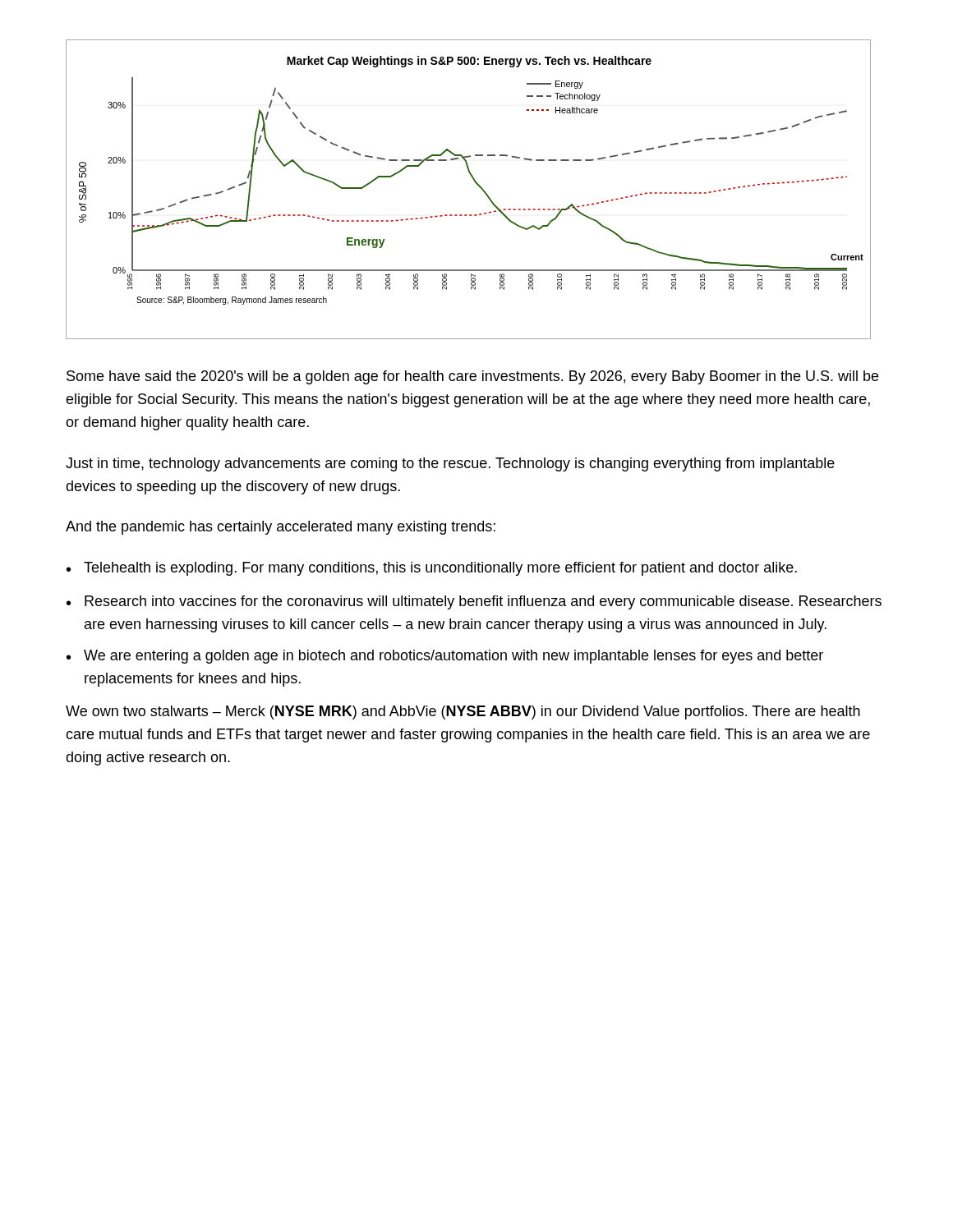Select the text block starting "Just in time, technology"

(450, 474)
